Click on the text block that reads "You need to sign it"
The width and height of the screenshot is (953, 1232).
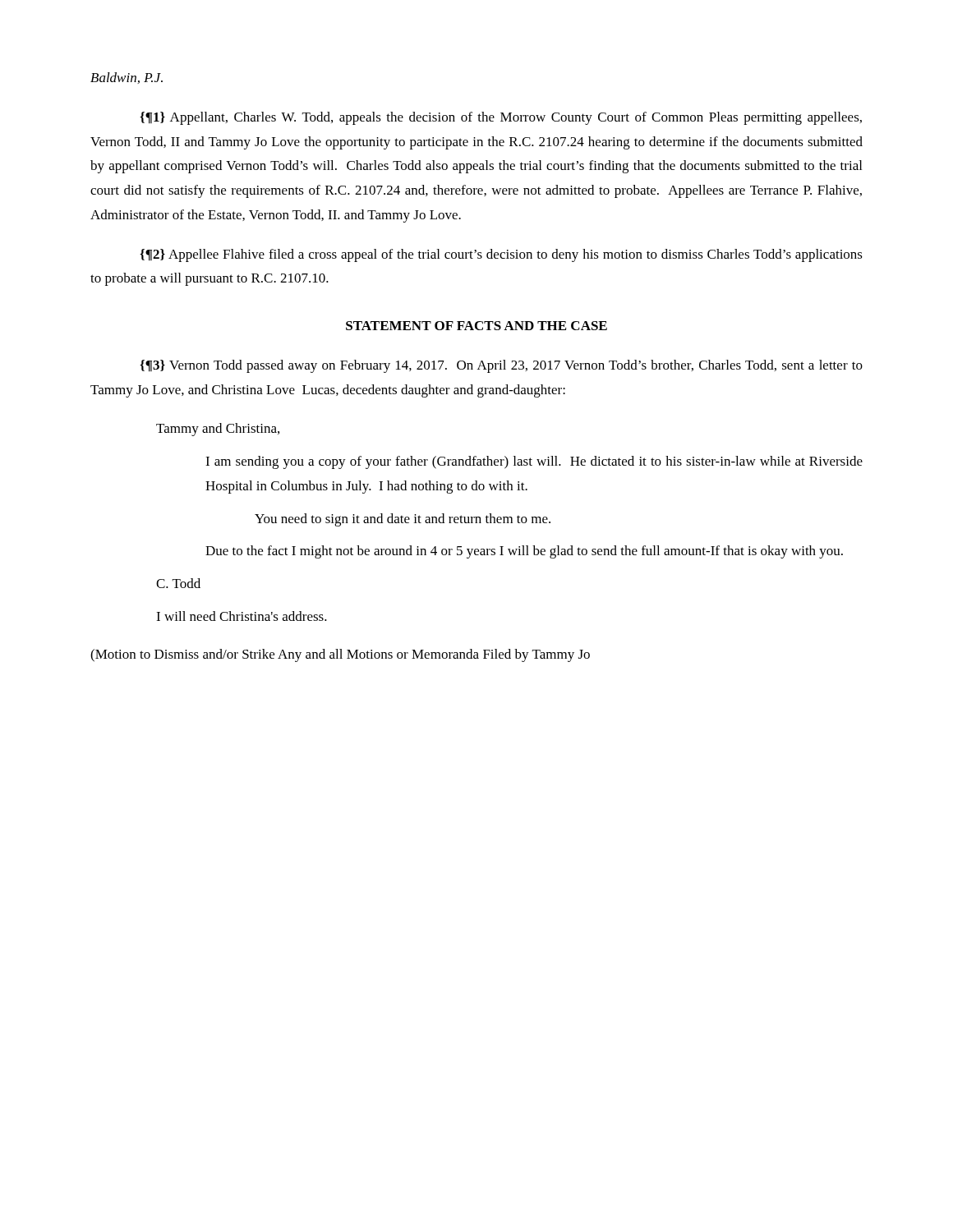[x=403, y=518]
